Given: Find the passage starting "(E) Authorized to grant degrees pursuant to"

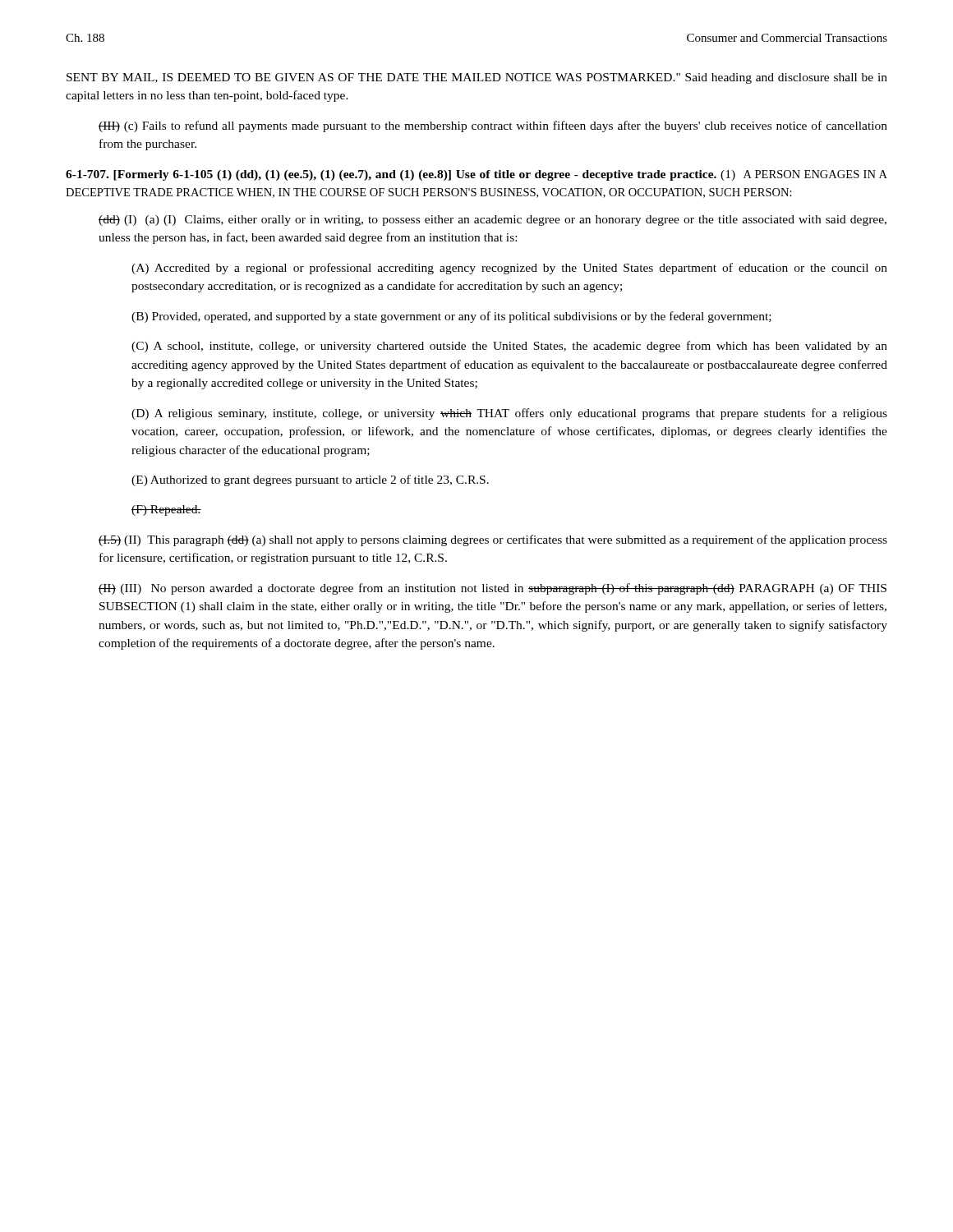Looking at the screenshot, I should pyautogui.click(x=310, y=479).
